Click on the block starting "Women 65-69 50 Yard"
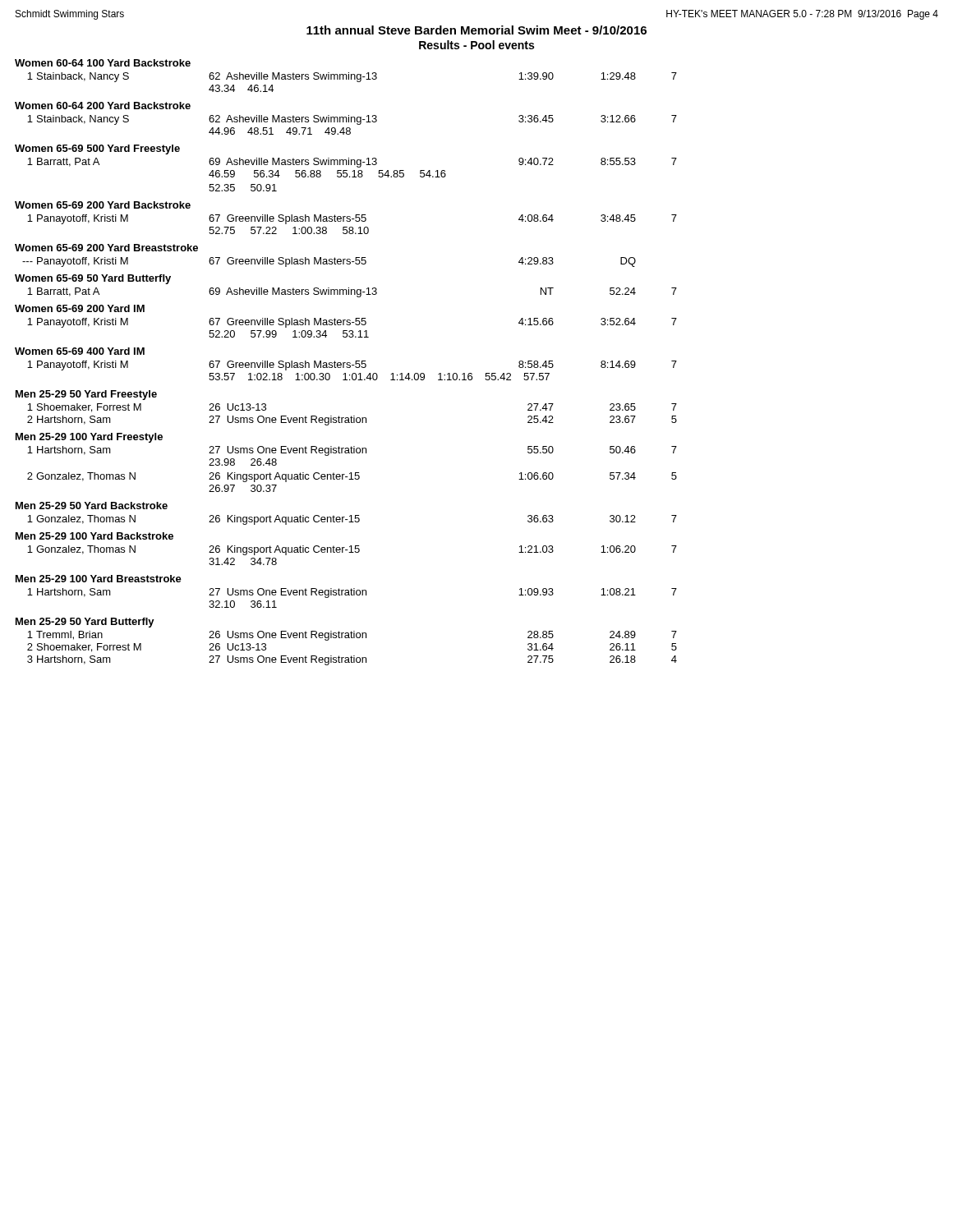Viewport: 953px width, 1232px height. 93,279
